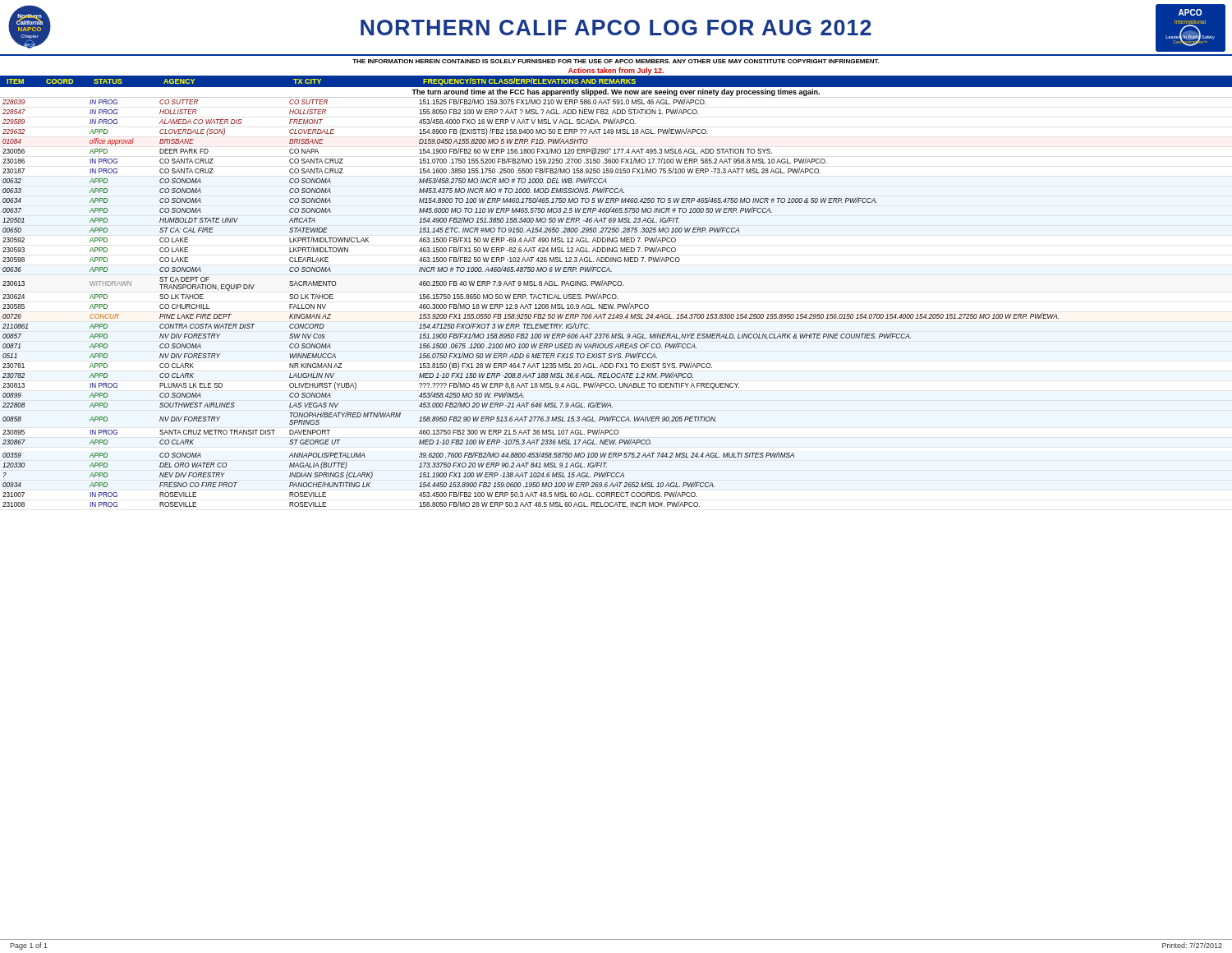The width and height of the screenshot is (1232, 953).
Task: Find the title
Action: pyautogui.click(x=616, y=27)
